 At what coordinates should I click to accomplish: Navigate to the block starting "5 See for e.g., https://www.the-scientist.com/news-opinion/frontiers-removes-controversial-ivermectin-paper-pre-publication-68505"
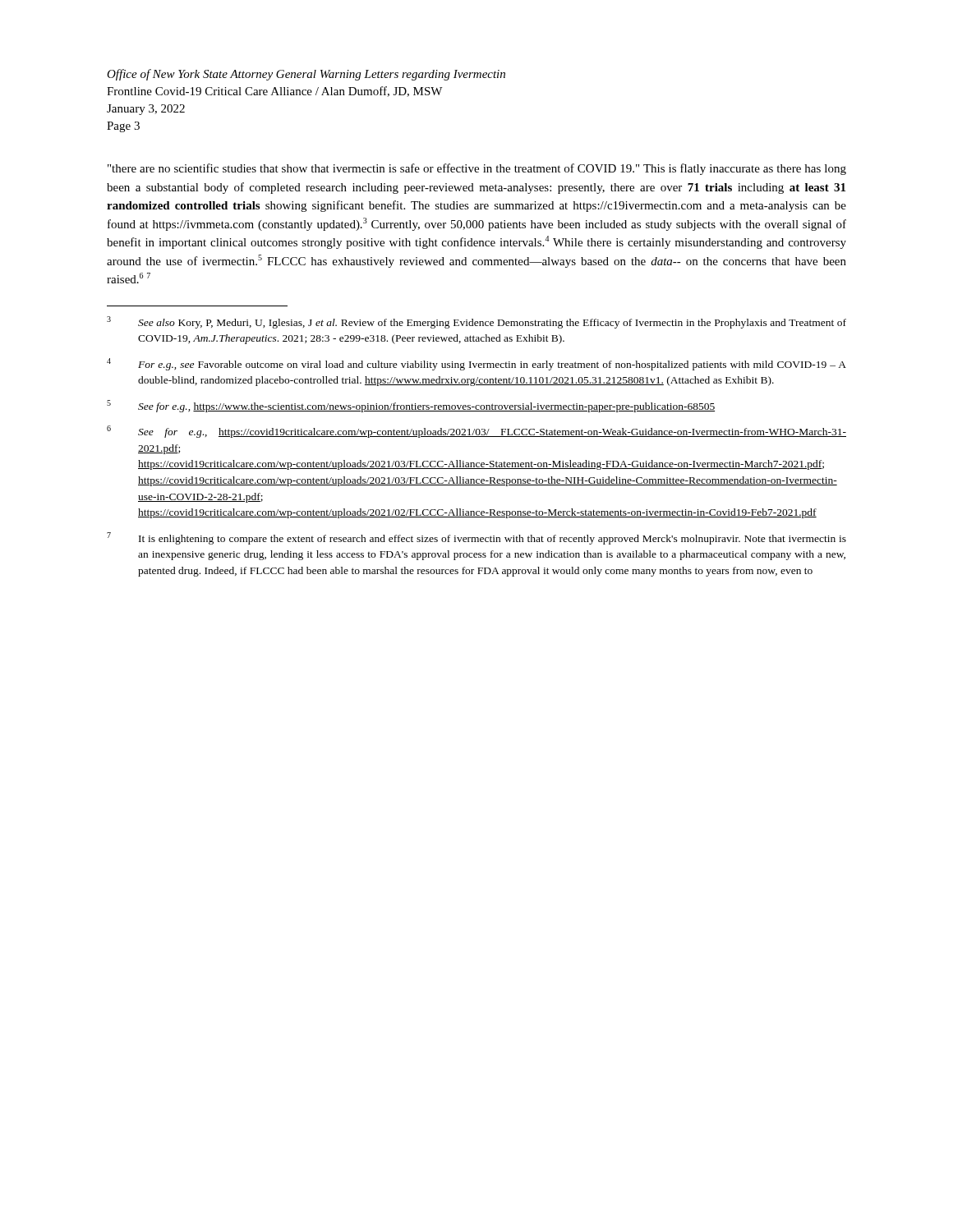[476, 406]
